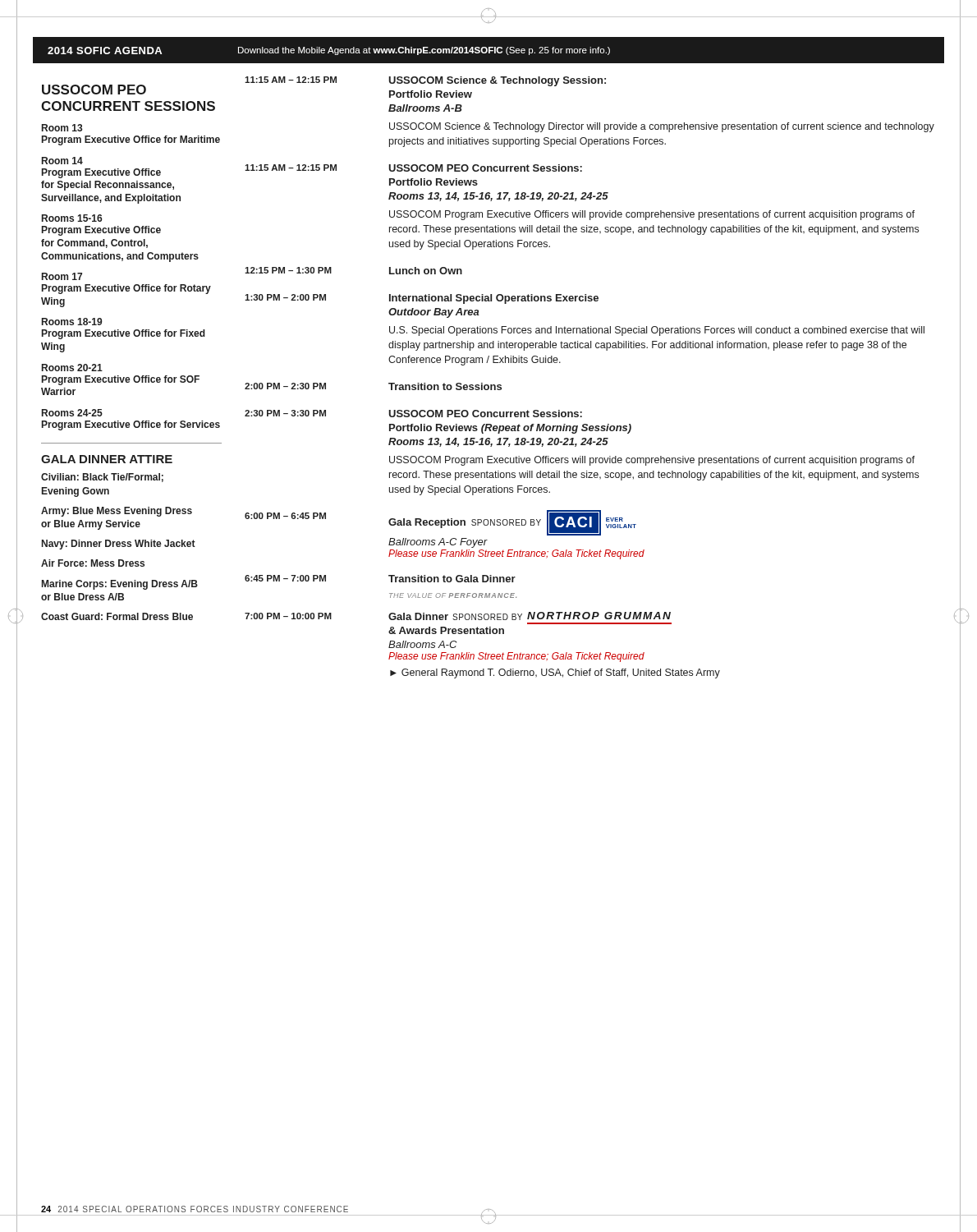This screenshot has height=1232, width=977.
Task: Select the region starting "7:00 PM – 10:00"
Action: [x=590, y=645]
